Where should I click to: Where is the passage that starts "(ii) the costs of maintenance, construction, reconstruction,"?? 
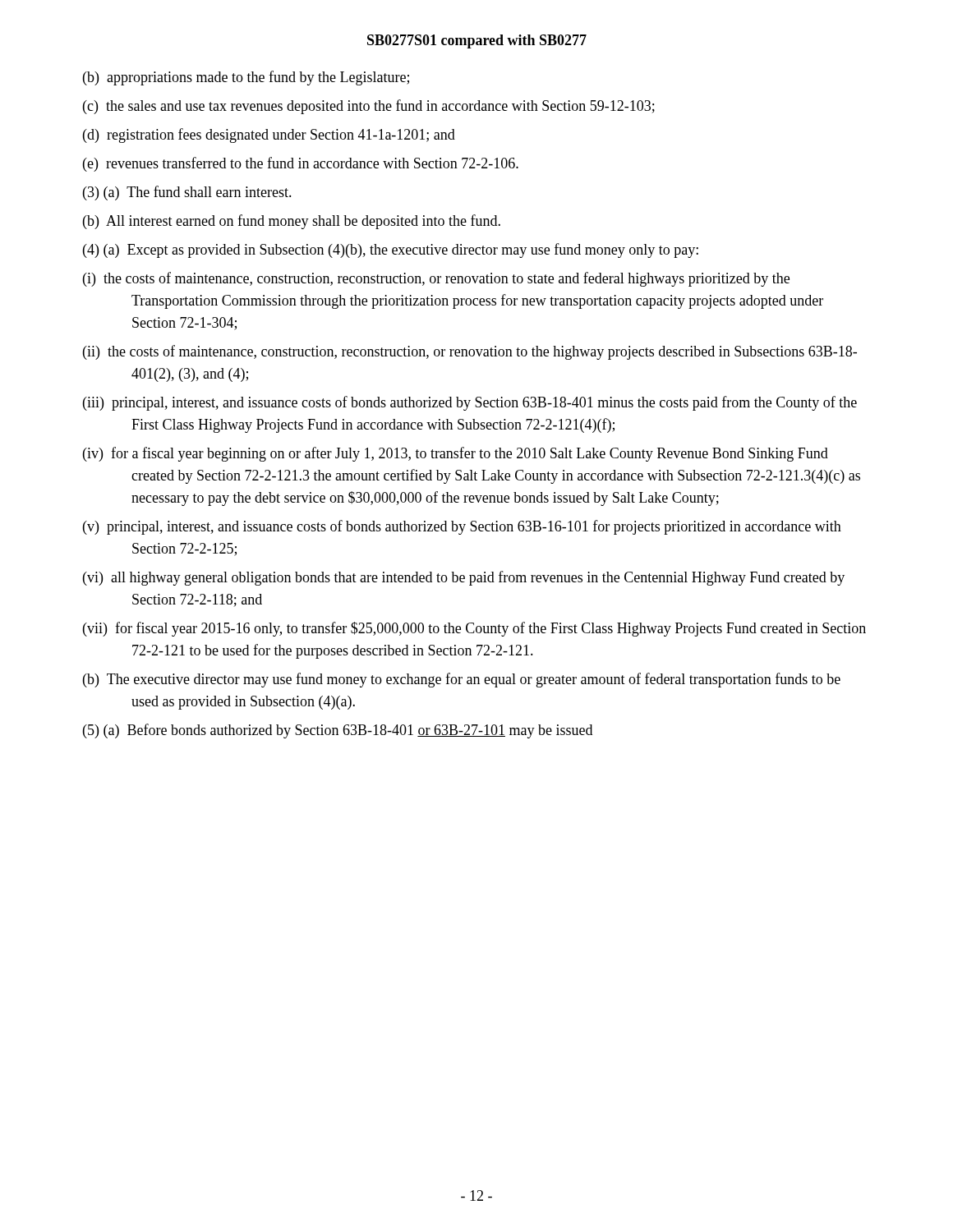[x=470, y=363]
